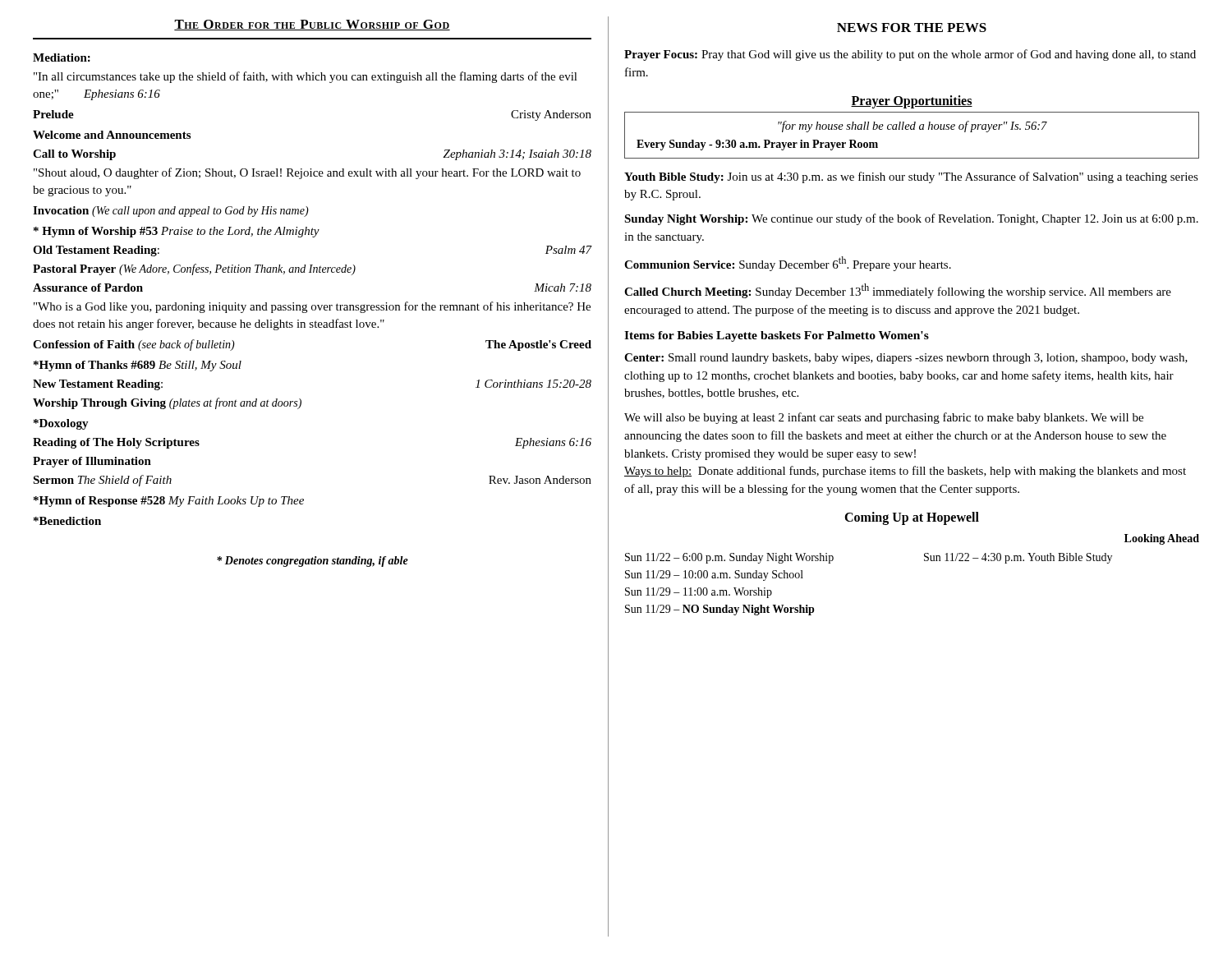Click the passage that begins ""In all circumstances"
Image resolution: width=1232 pixels, height=953 pixels.
[305, 85]
